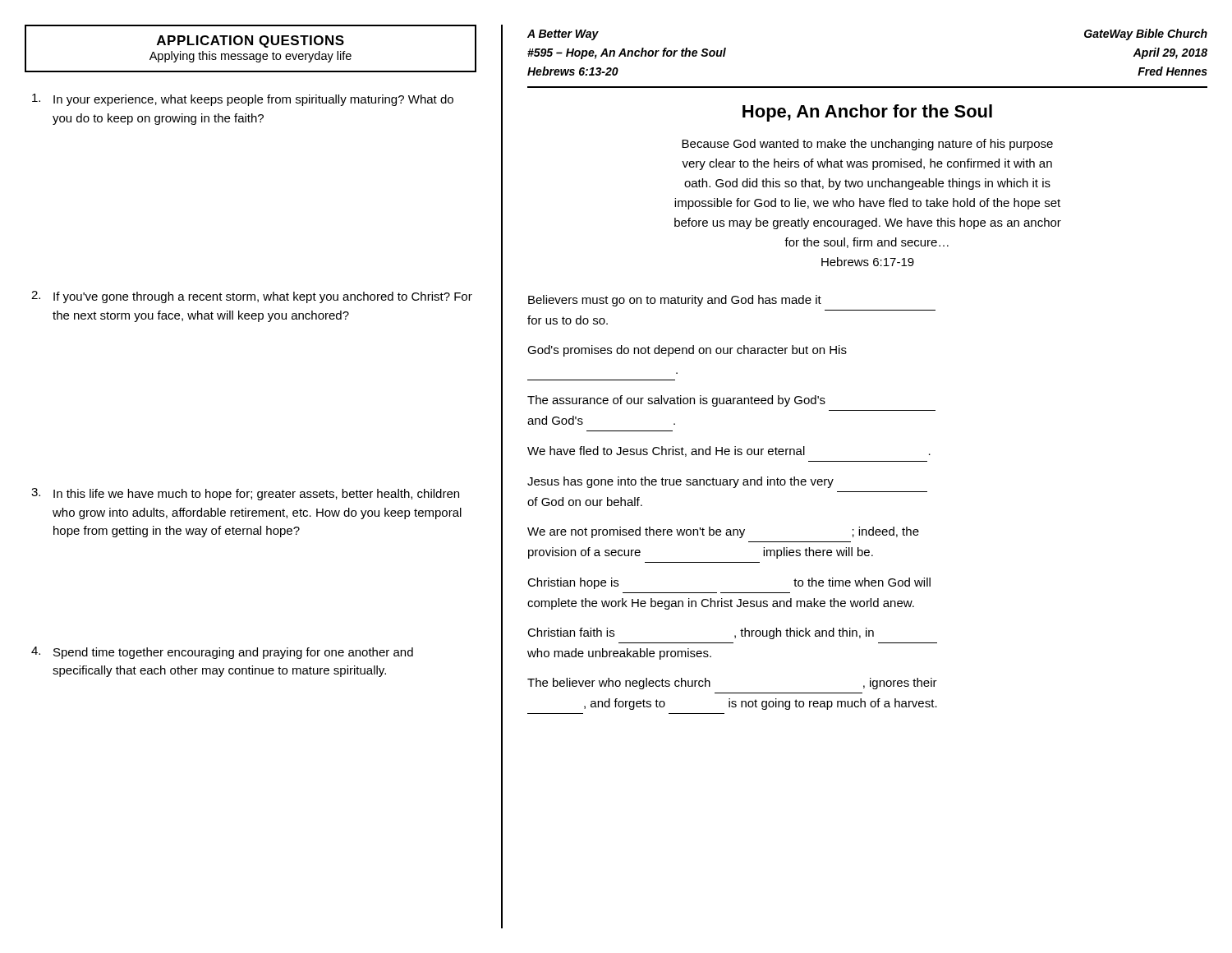Locate the block of text that opens with "The believer who neglects church"

732,694
